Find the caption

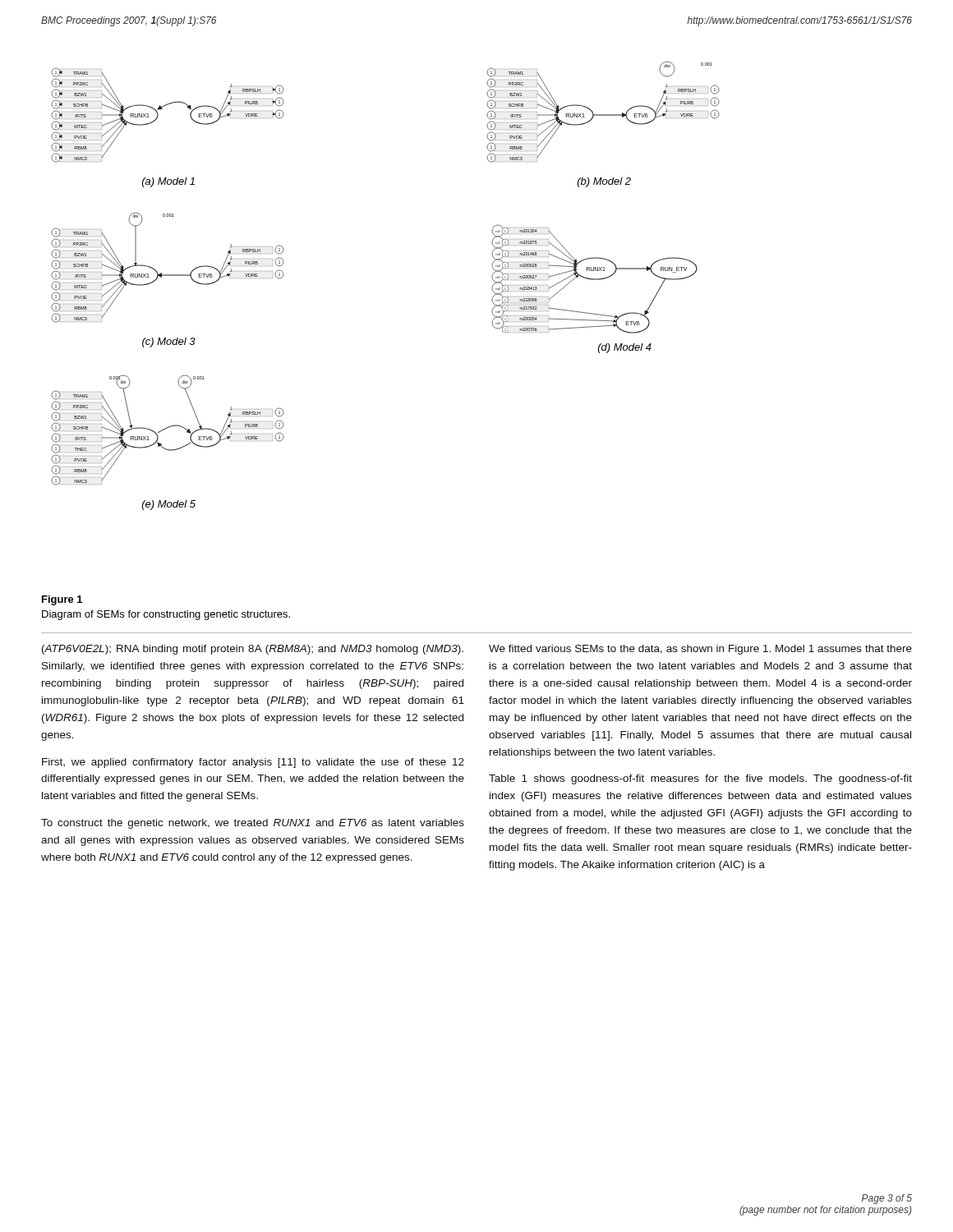(166, 607)
